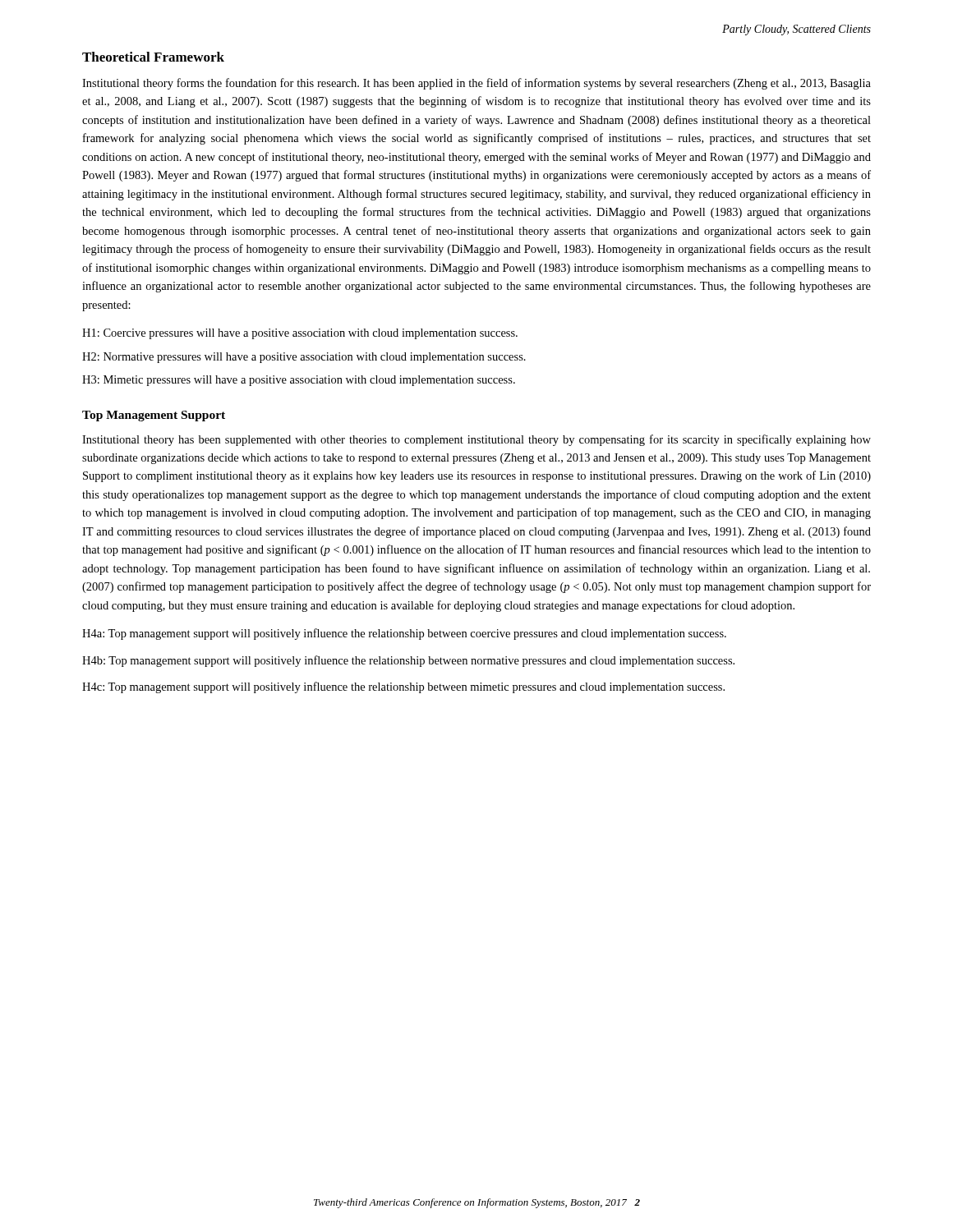This screenshot has height=1232, width=953.
Task: Where is the passage that starts "H1: Coercive pressures will have a"?
Action: [x=300, y=333]
